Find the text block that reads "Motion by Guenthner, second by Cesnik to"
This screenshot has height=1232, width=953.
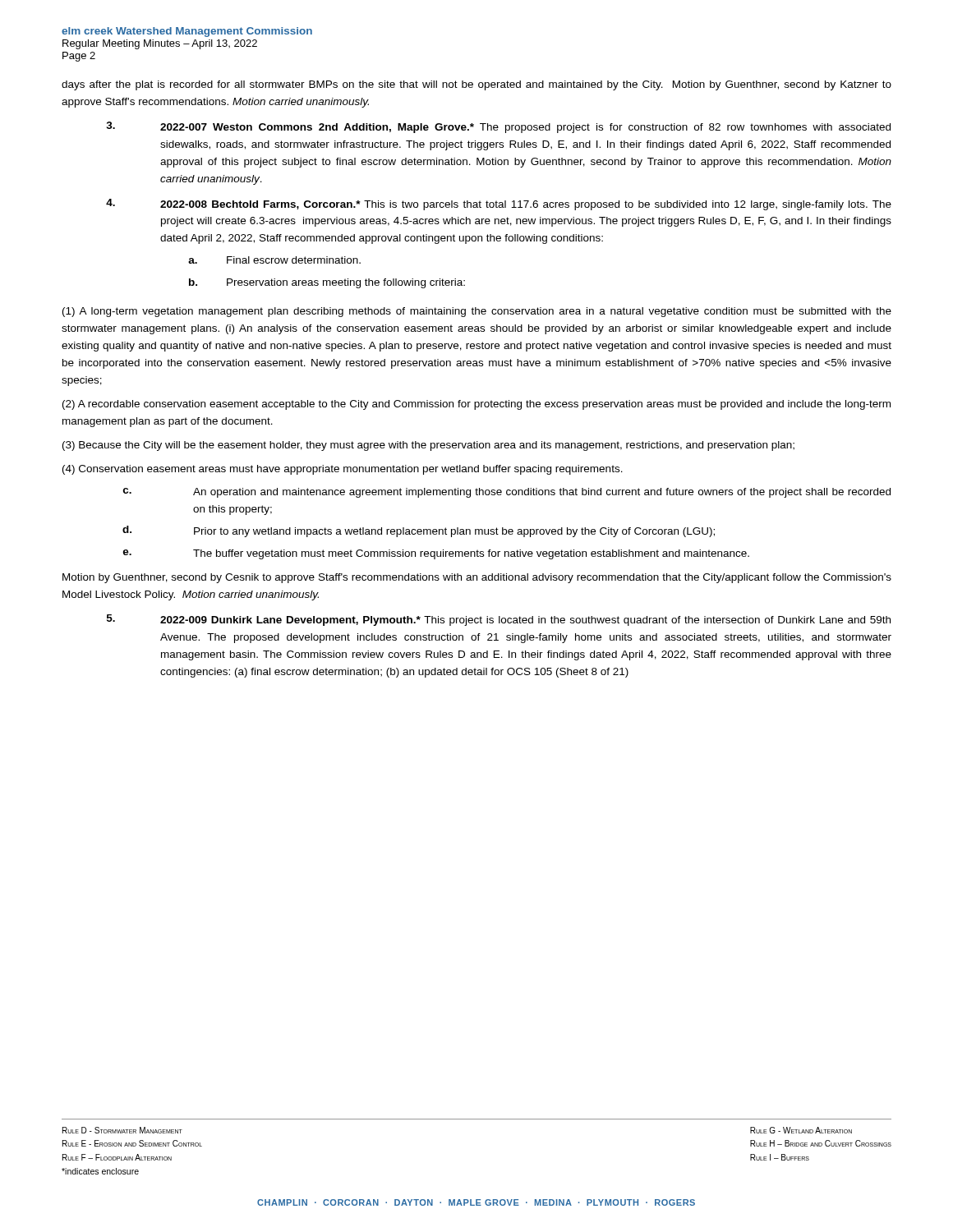476,586
